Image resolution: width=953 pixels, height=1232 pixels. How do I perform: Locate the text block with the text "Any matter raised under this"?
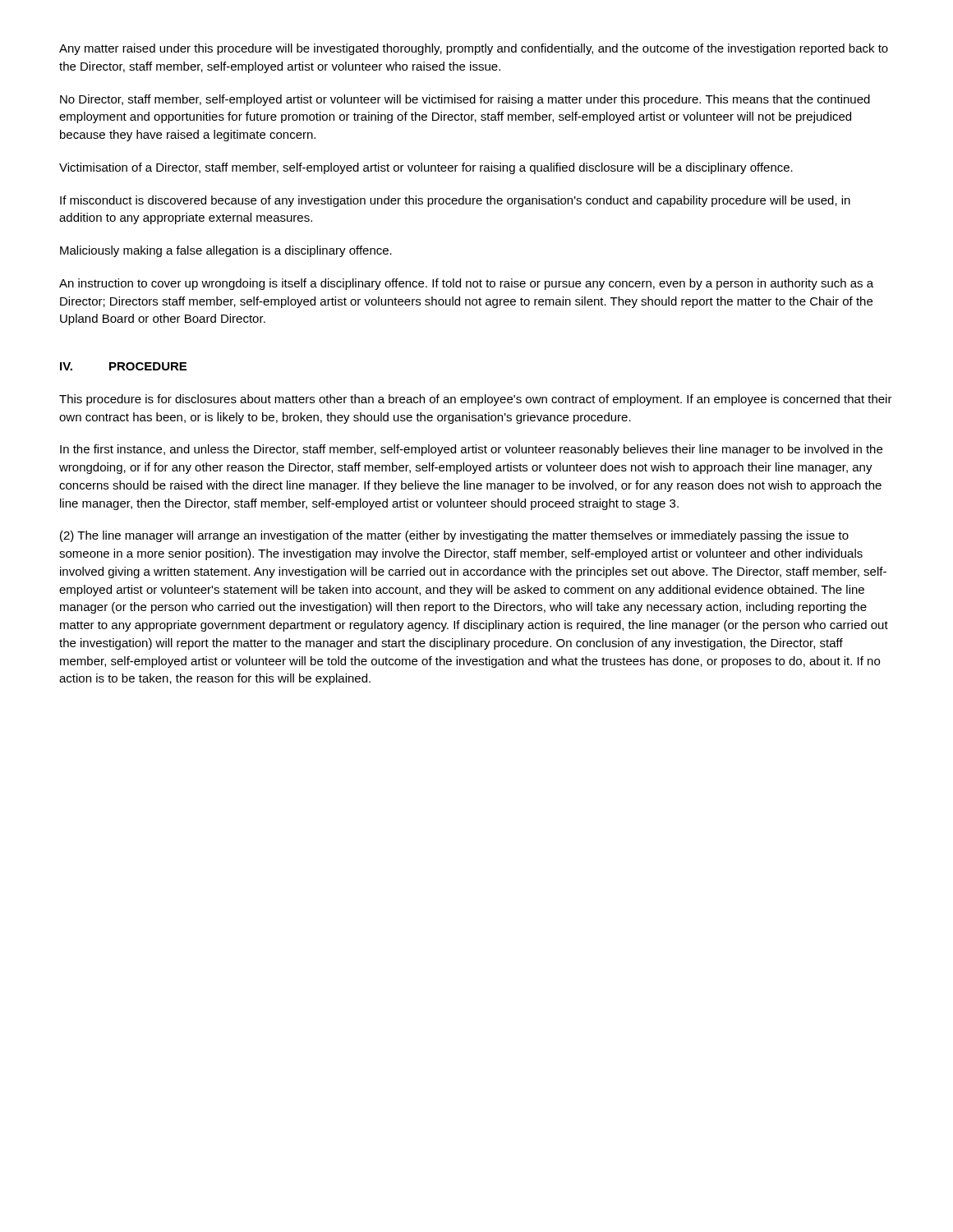(474, 57)
